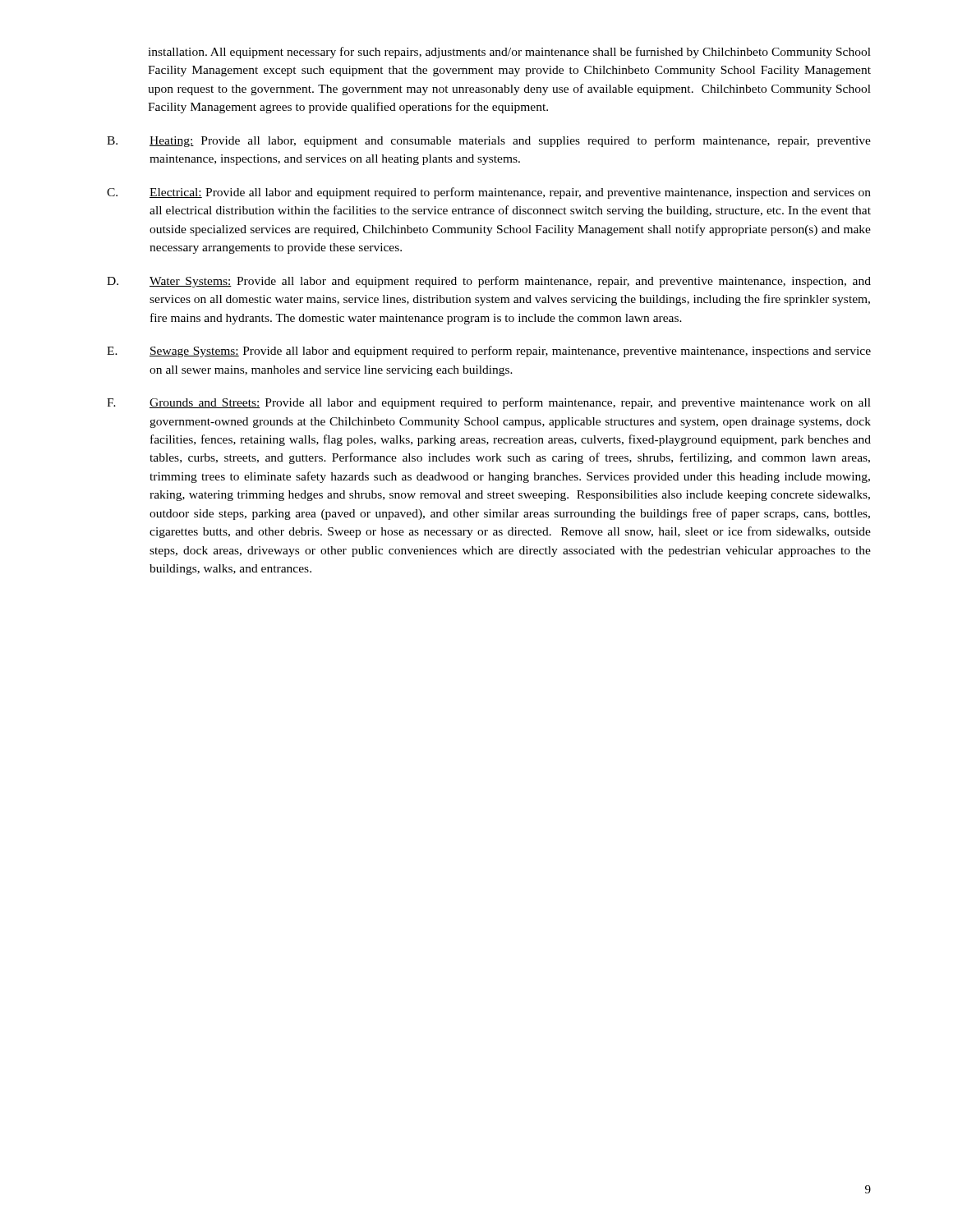Click the passage that begins "installation. All equipment necessary for such"
The height and width of the screenshot is (1232, 953).
[x=509, y=79]
